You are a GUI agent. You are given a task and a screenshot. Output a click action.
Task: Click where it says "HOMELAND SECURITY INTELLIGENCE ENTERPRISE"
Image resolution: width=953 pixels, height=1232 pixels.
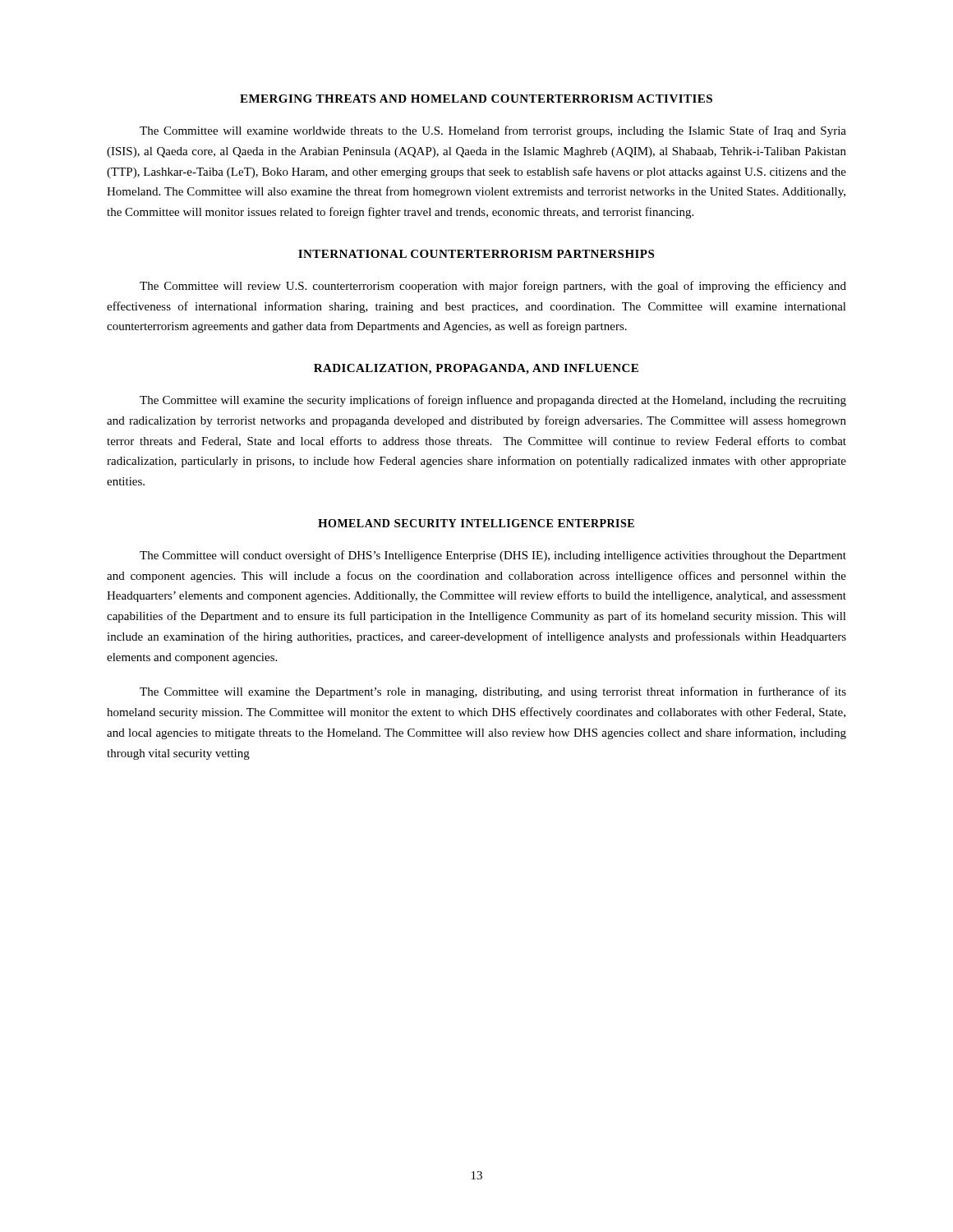(476, 523)
